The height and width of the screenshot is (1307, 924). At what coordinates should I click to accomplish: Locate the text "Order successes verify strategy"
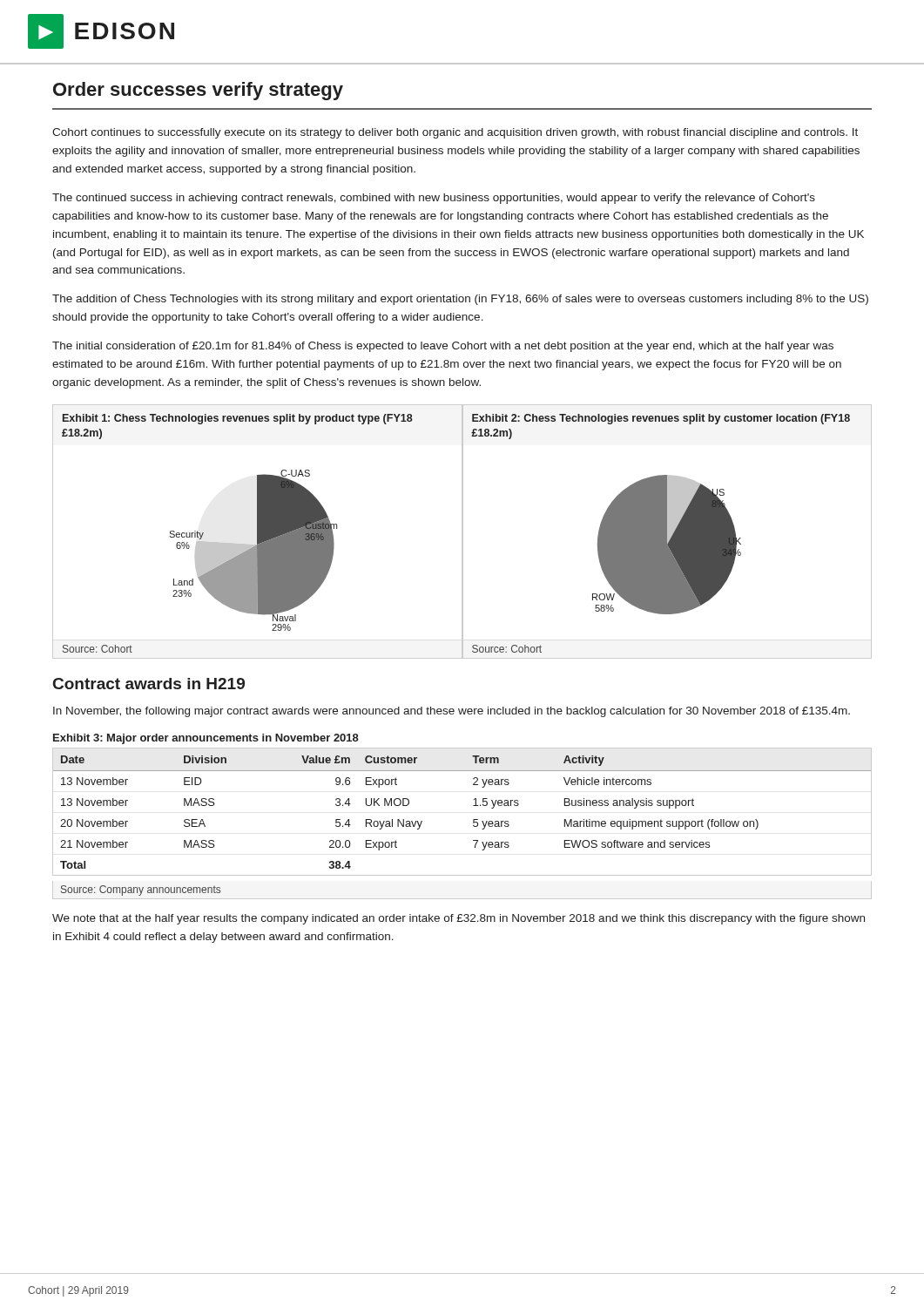198,91
